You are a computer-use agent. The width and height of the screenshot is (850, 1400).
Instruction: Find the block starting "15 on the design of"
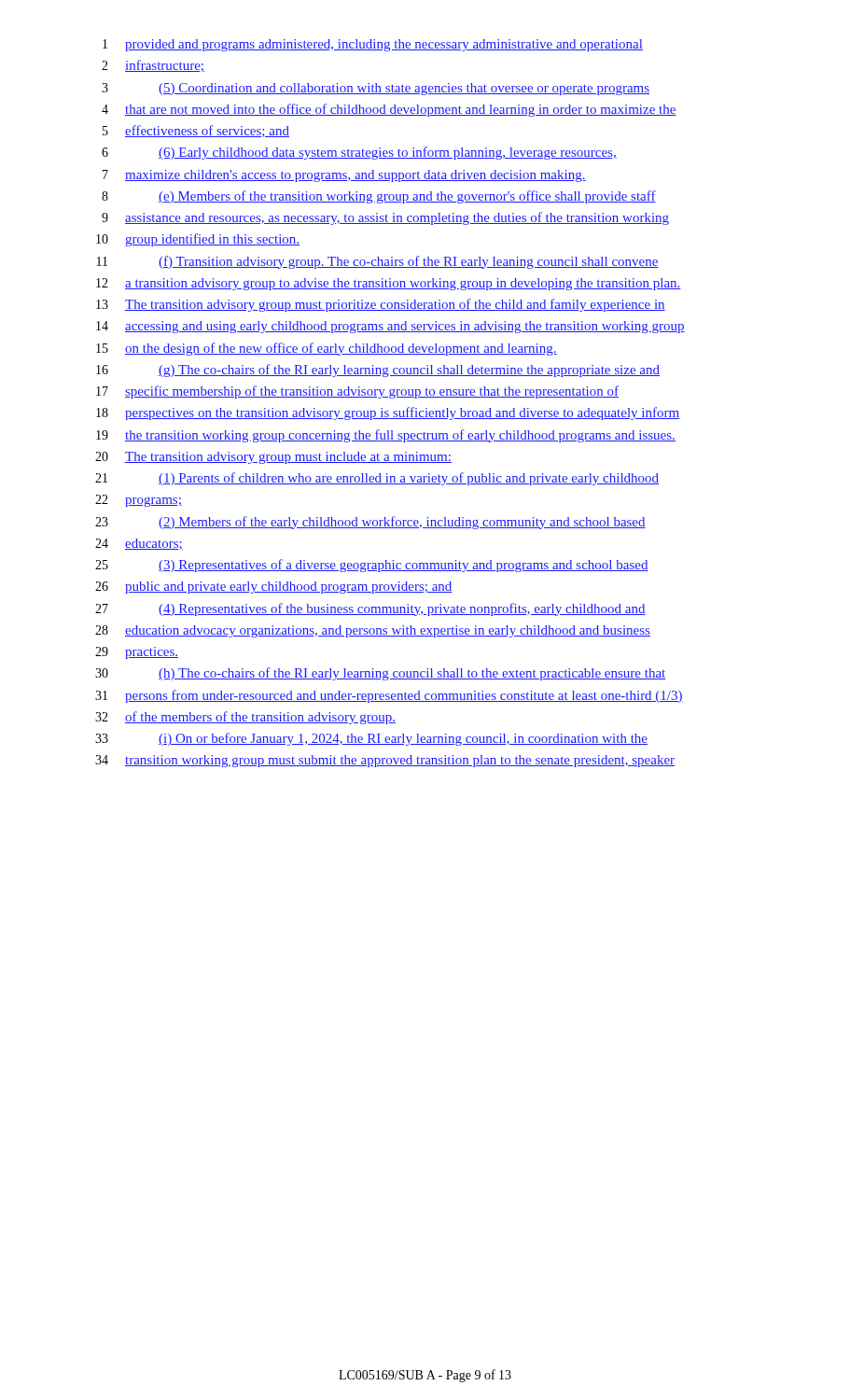coord(434,348)
